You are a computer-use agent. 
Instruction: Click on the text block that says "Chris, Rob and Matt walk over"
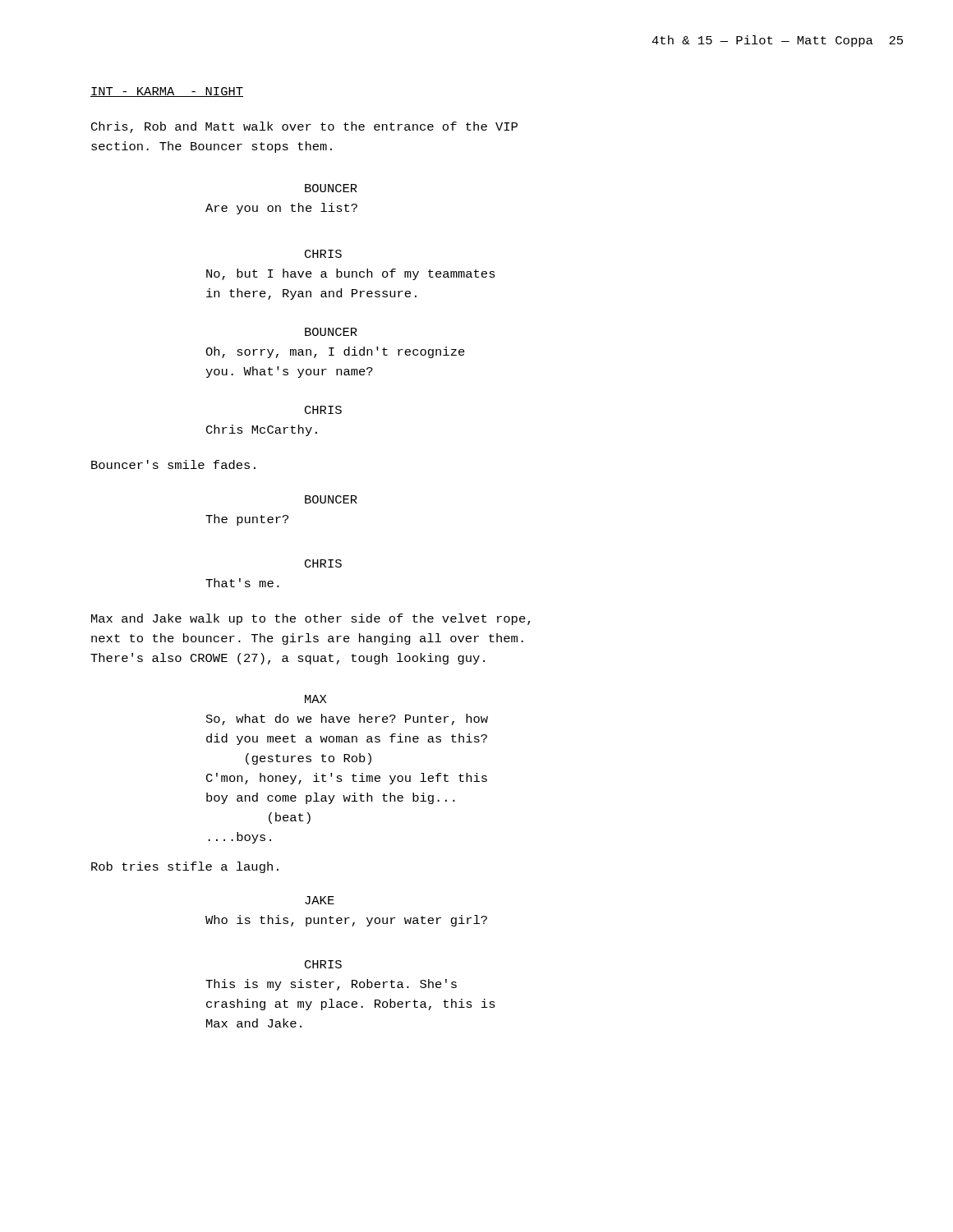click(x=304, y=137)
